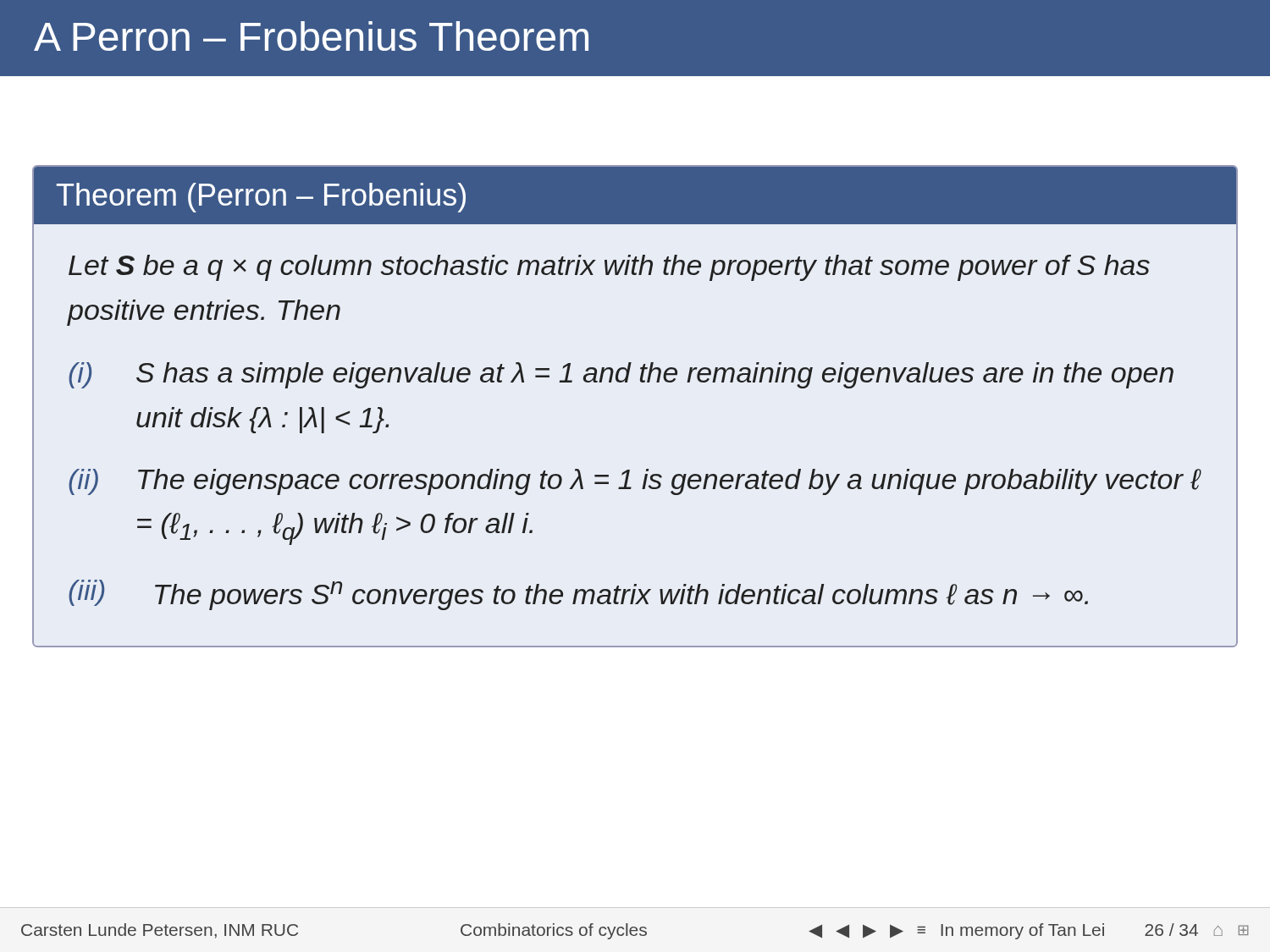Locate the region starting "Let S be"
1270x952 pixels.
pos(609,287)
